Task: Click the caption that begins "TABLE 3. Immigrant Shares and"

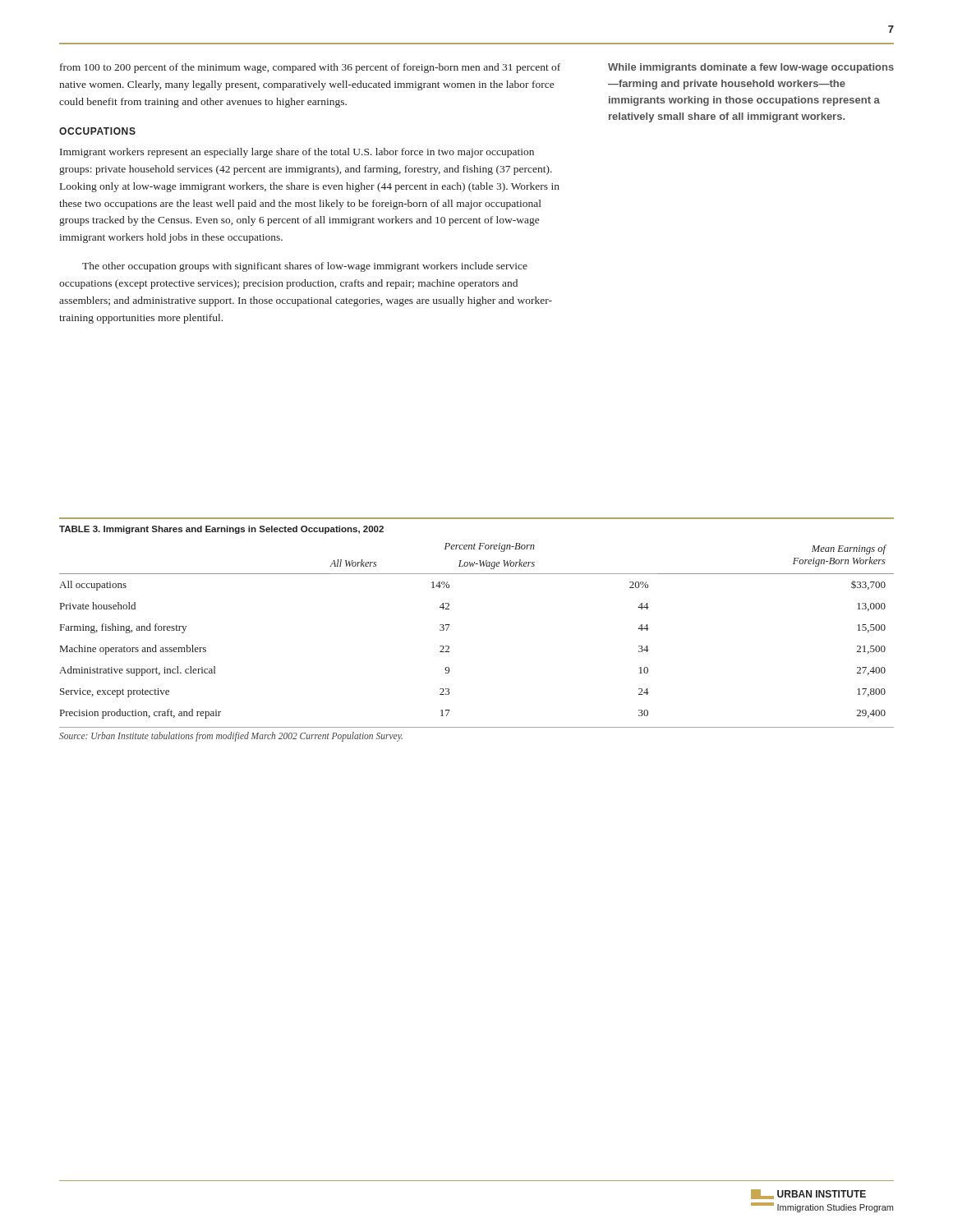Action: pos(222,529)
